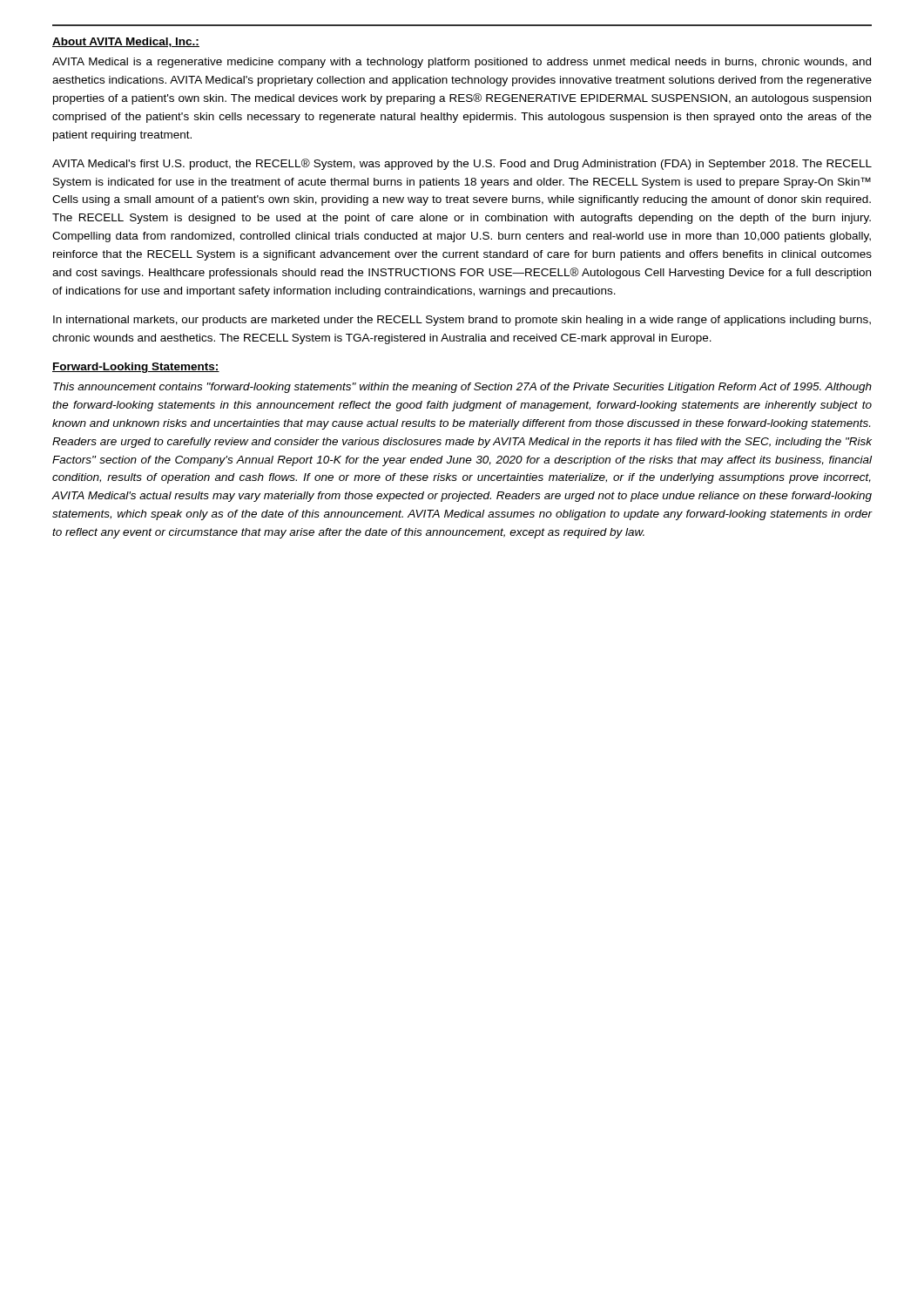This screenshot has height=1307, width=924.
Task: Where does it say "Forward-Looking Statements:"?
Action: tap(136, 366)
